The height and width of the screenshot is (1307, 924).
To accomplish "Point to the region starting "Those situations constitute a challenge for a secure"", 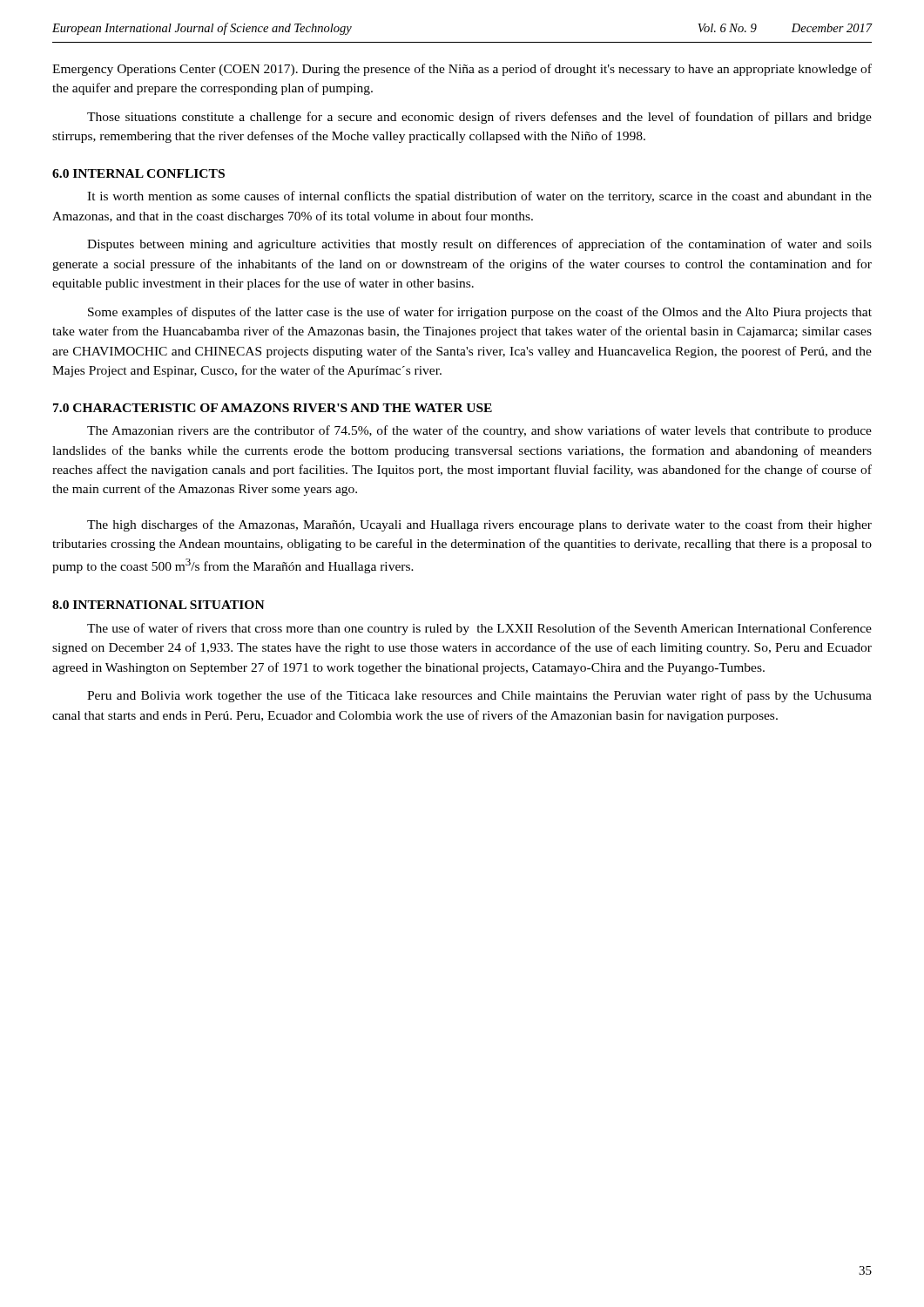I will point(462,127).
